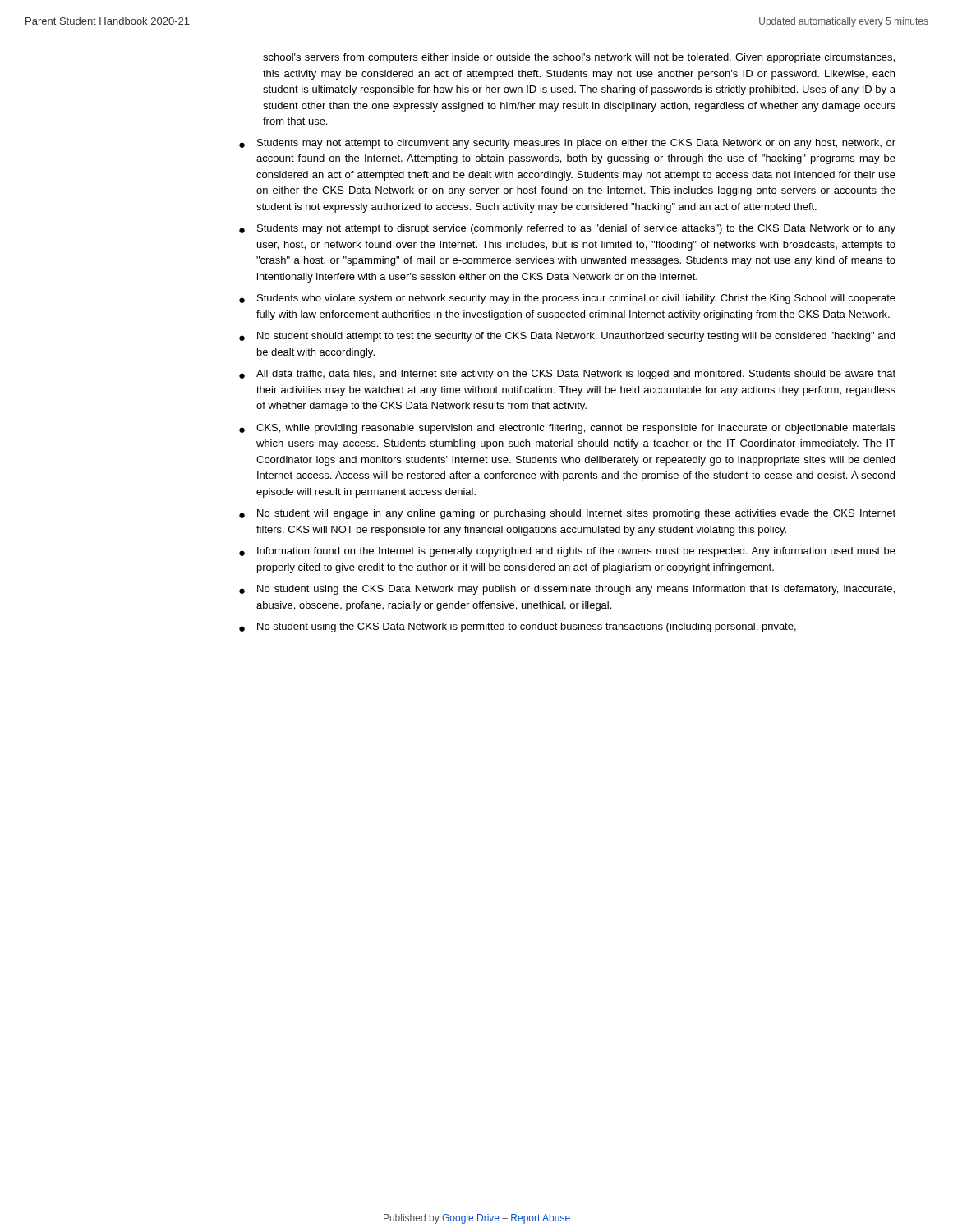Point to the passage starting "● No student should attempt to test the"
953x1232 pixels.
tap(567, 344)
